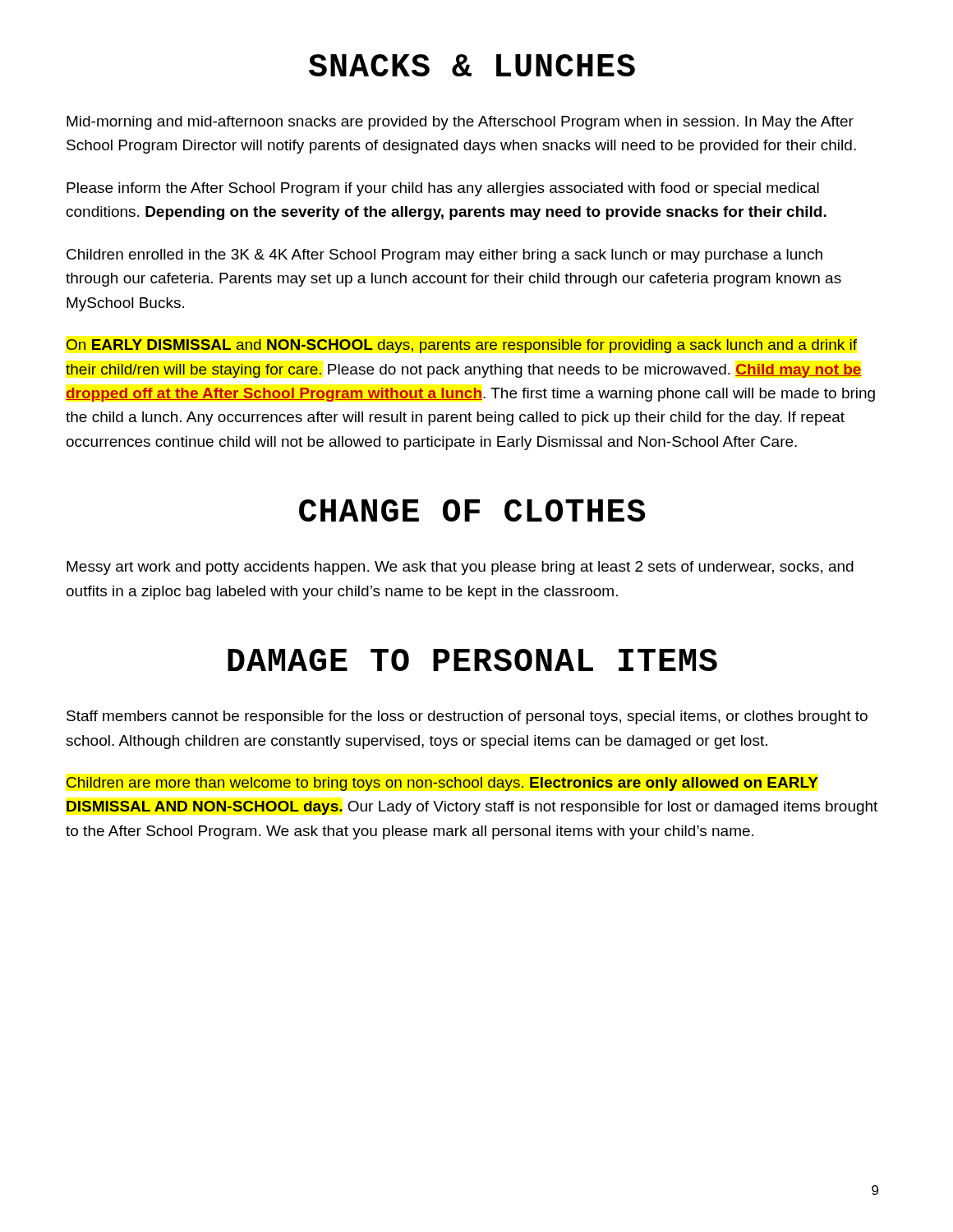The width and height of the screenshot is (953, 1232).
Task: Where does it say "CHANGE OF CLOTHES"?
Action: click(472, 513)
